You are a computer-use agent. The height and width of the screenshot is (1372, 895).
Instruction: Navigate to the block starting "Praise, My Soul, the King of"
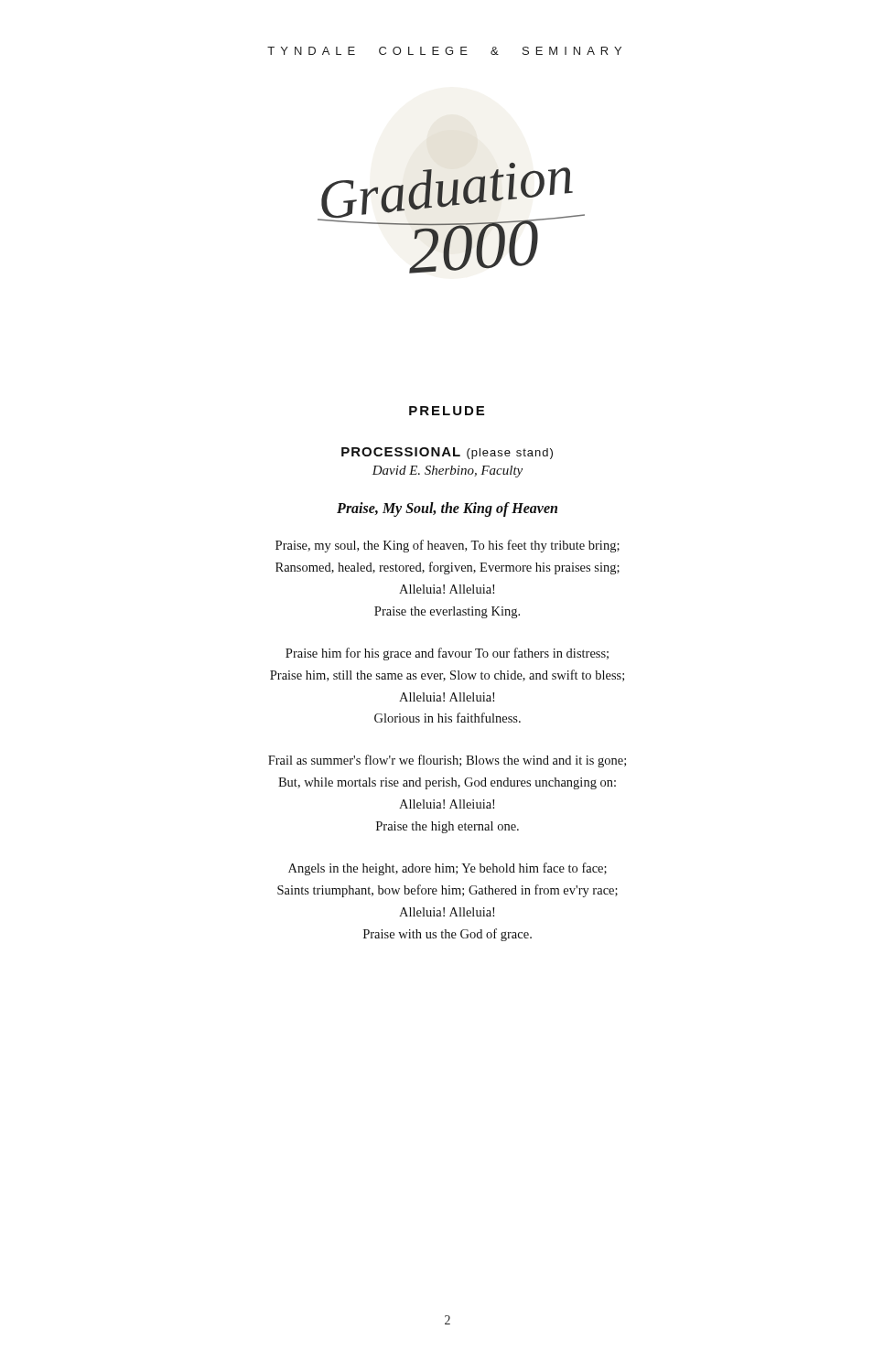pos(448,508)
